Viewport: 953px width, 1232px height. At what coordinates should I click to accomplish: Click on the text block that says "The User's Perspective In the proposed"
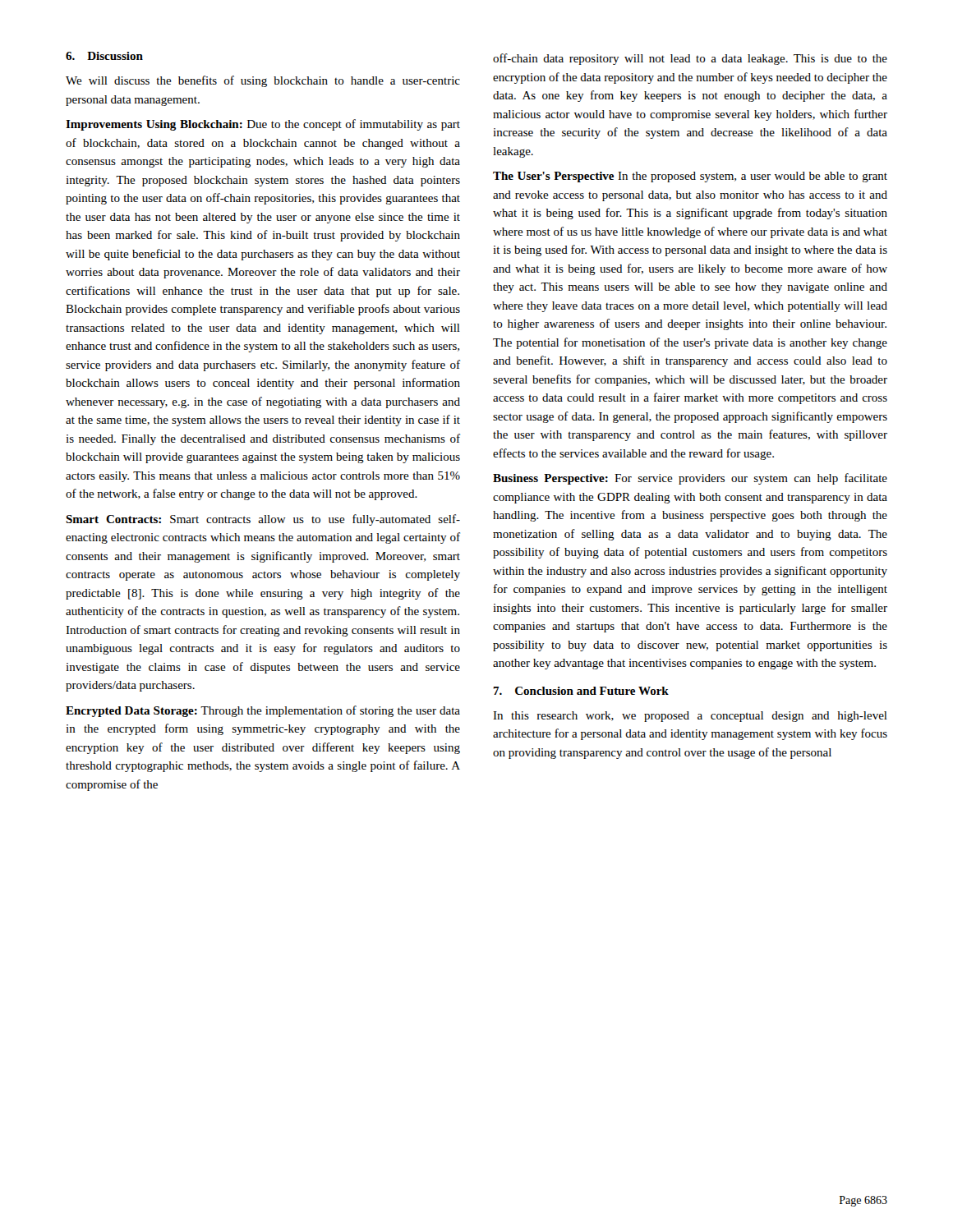pos(690,315)
